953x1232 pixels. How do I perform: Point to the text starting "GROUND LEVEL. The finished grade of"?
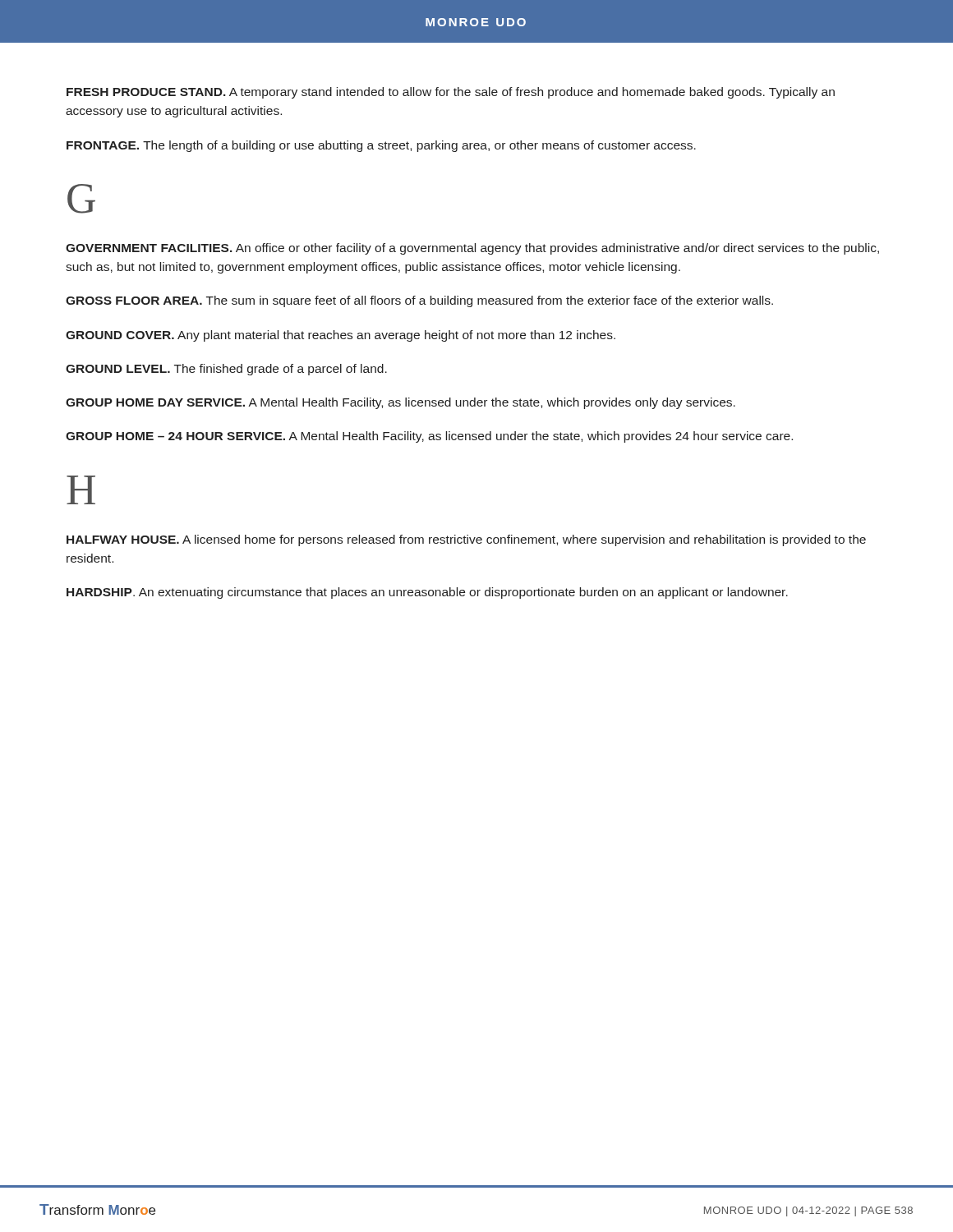pos(227,368)
